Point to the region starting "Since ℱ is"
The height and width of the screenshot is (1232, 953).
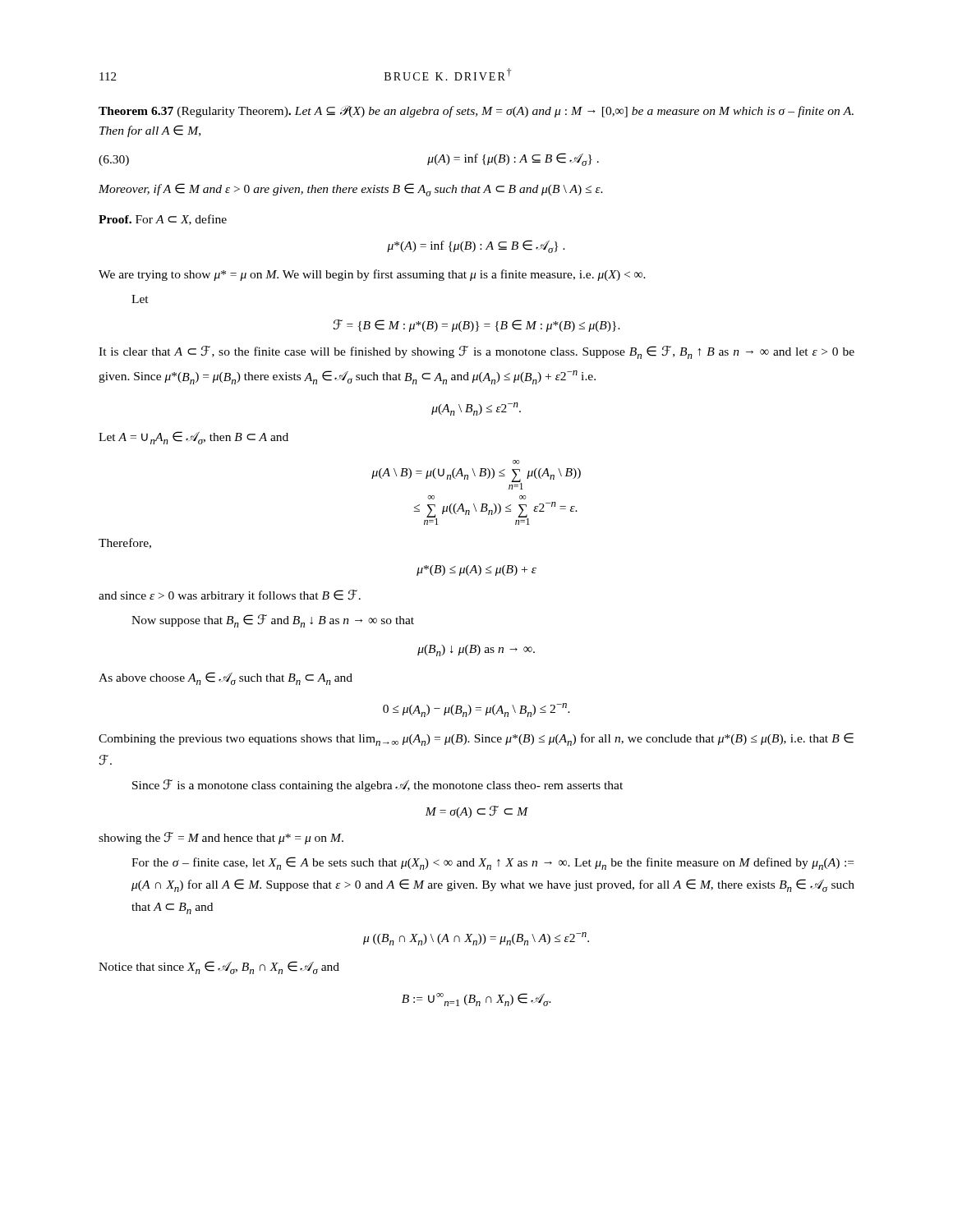tap(377, 785)
